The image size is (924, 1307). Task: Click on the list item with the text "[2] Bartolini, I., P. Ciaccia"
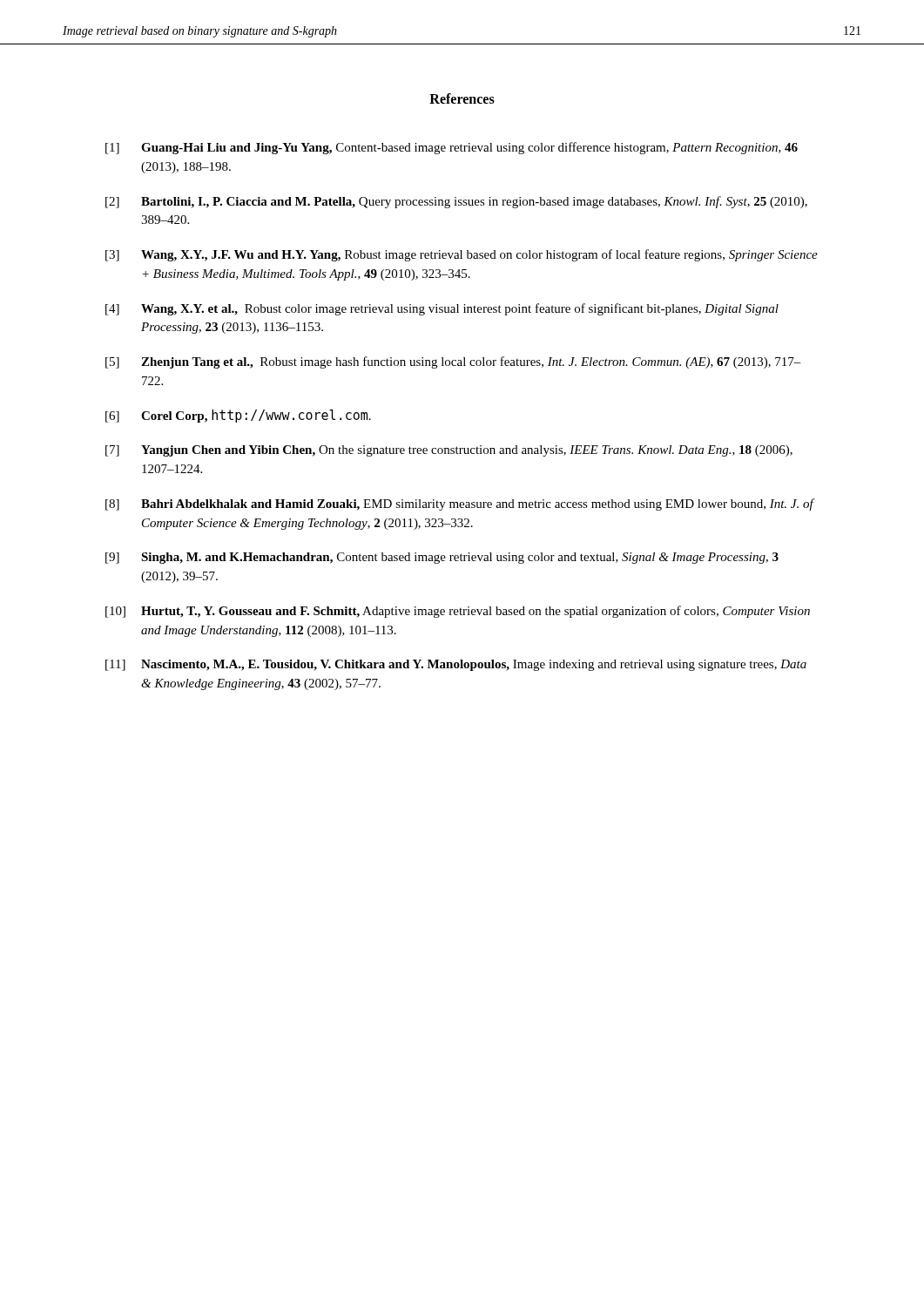(462, 211)
